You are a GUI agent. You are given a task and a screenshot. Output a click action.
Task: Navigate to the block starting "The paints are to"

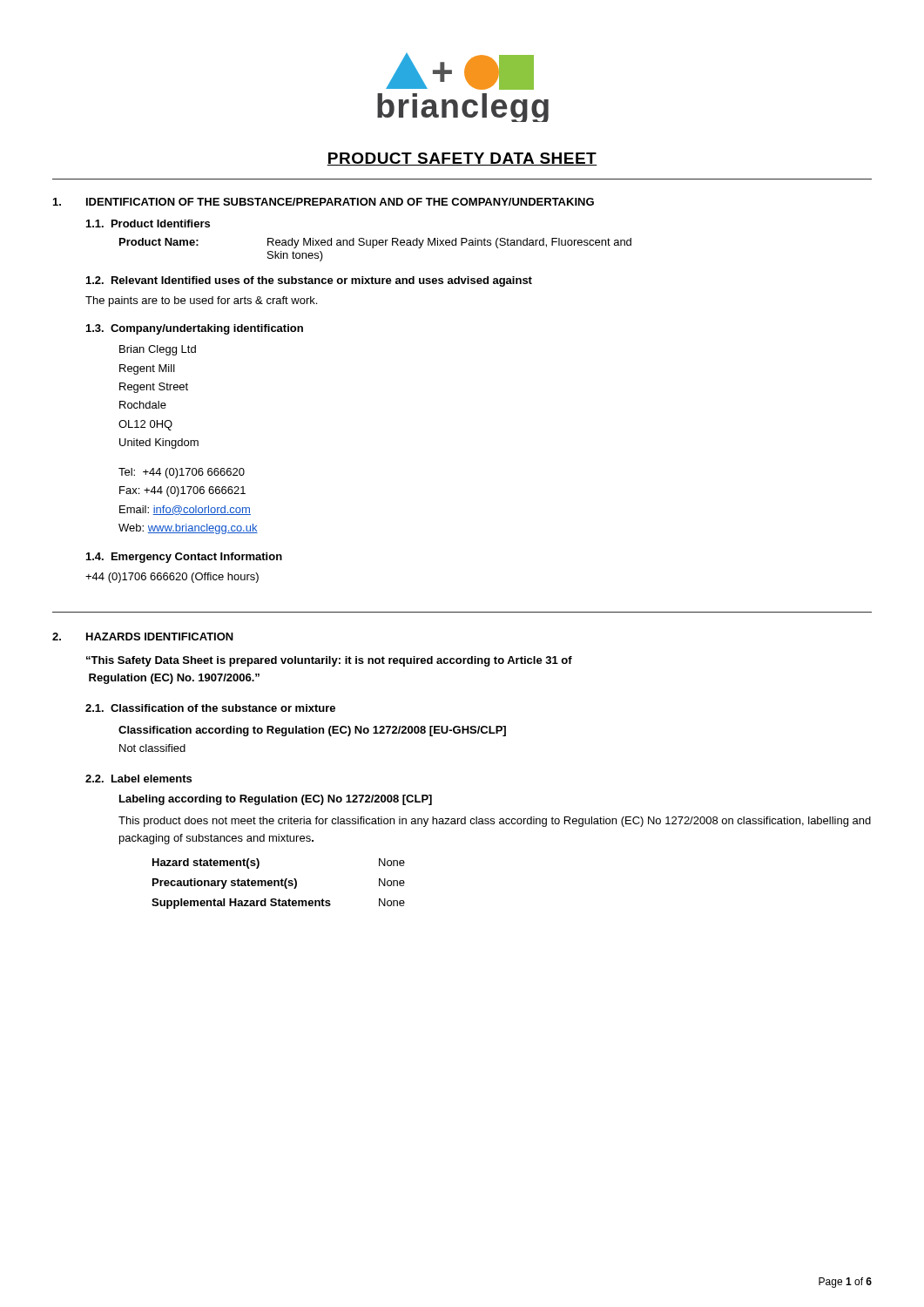pos(202,300)
